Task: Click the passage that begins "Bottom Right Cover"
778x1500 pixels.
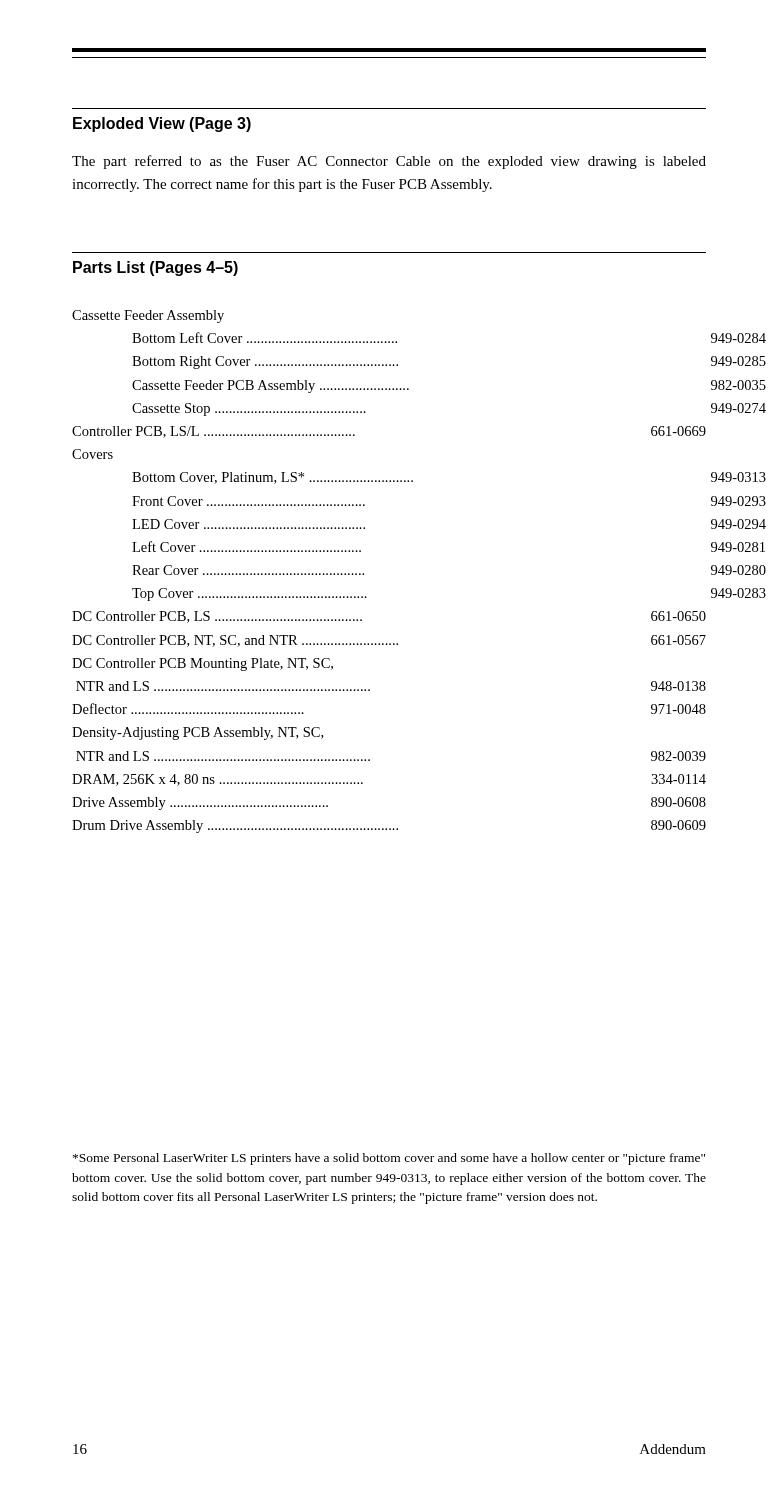Action: (x=202, y=362)
